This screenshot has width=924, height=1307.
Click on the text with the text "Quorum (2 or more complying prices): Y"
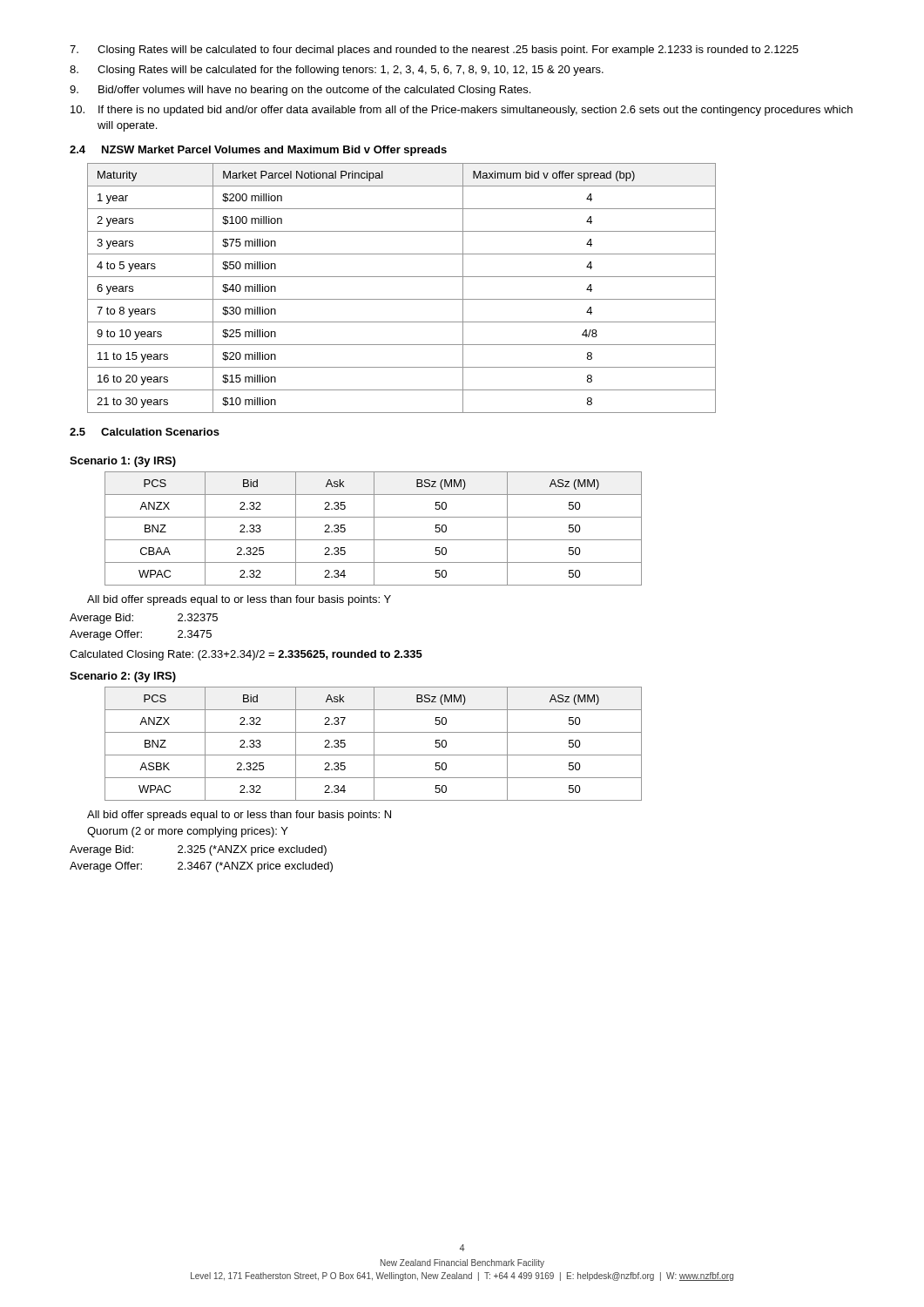click(x=188, y=831)
